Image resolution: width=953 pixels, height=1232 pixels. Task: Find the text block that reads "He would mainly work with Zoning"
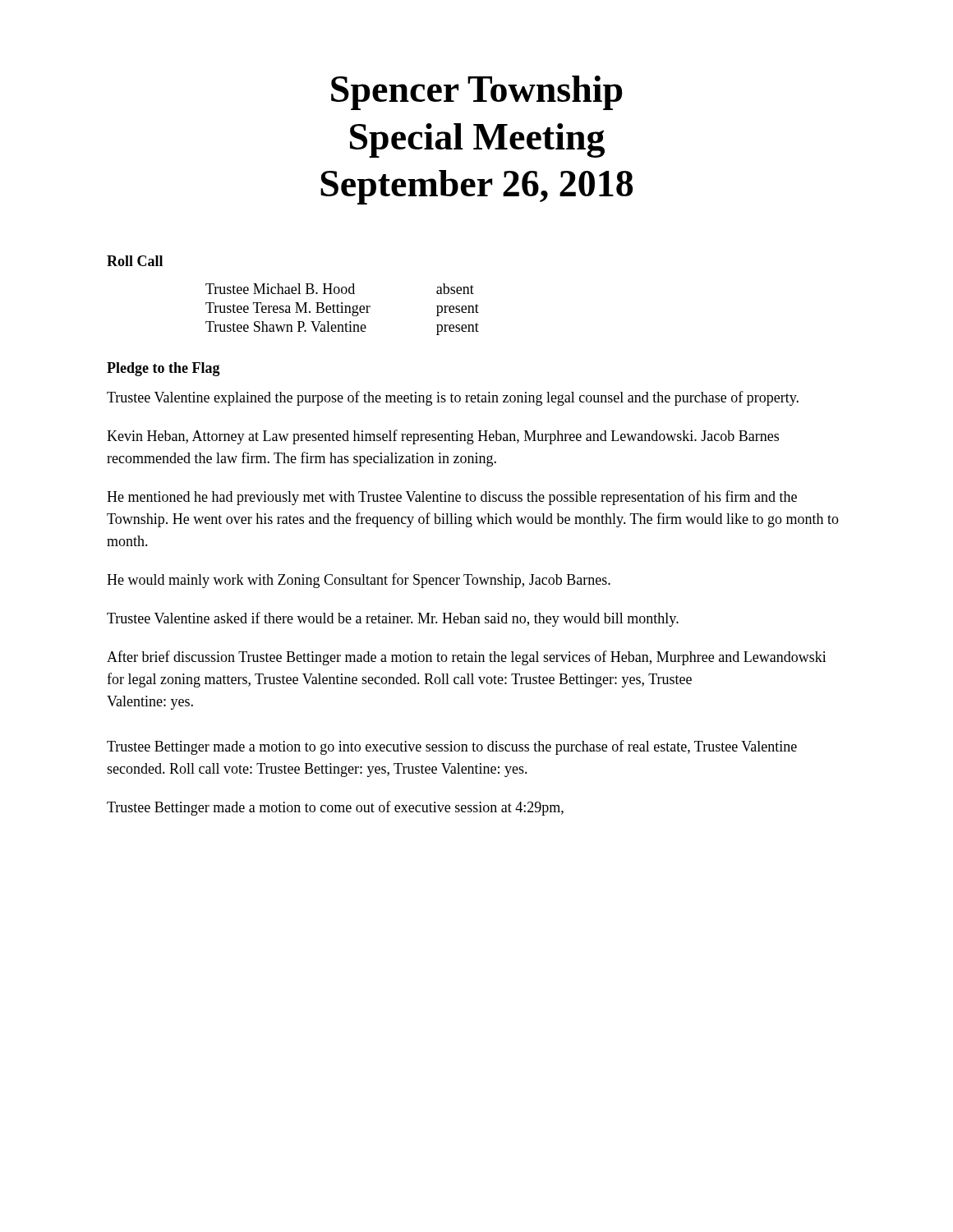359,579
